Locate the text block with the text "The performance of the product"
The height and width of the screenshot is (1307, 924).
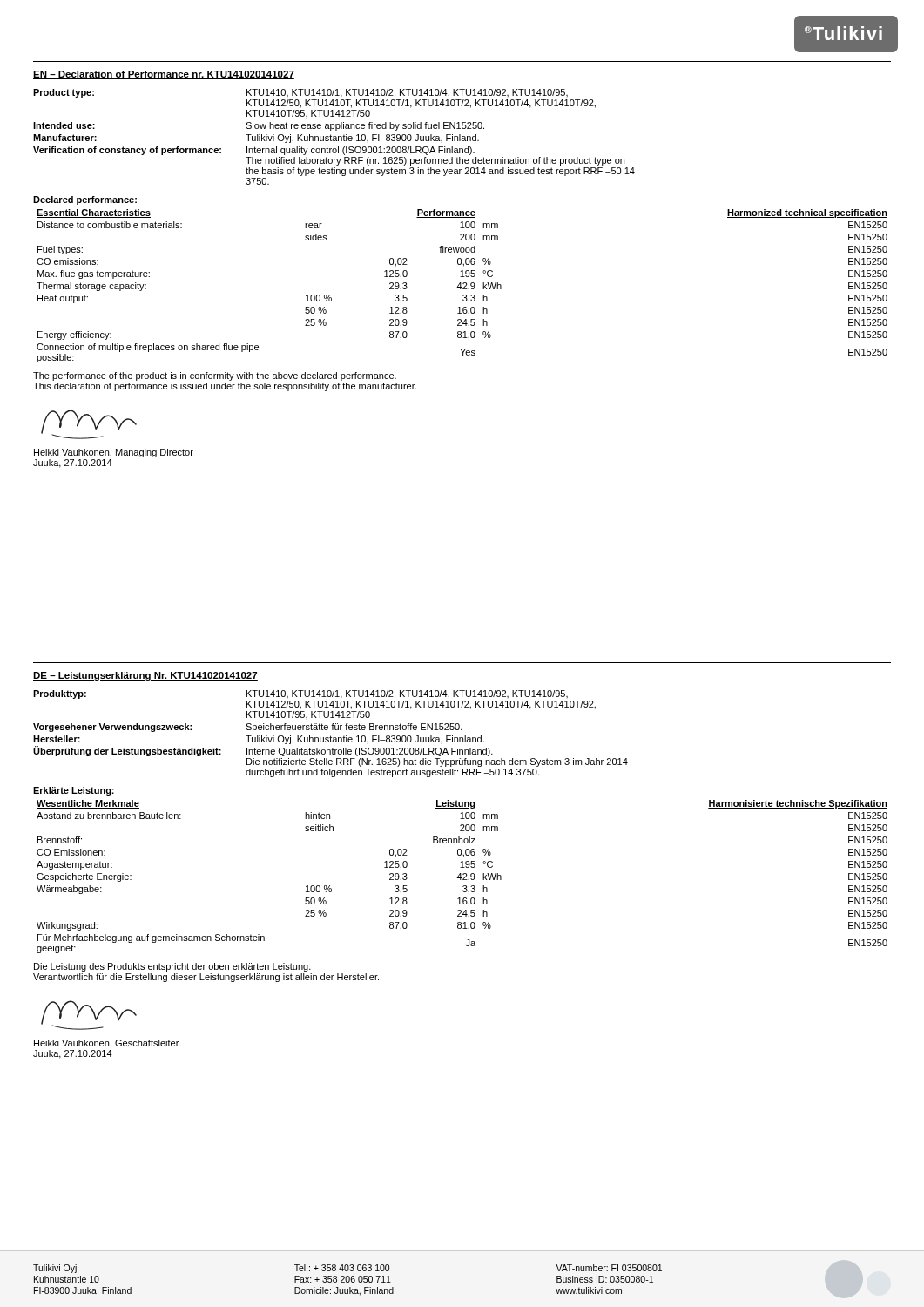pos(225,381)
